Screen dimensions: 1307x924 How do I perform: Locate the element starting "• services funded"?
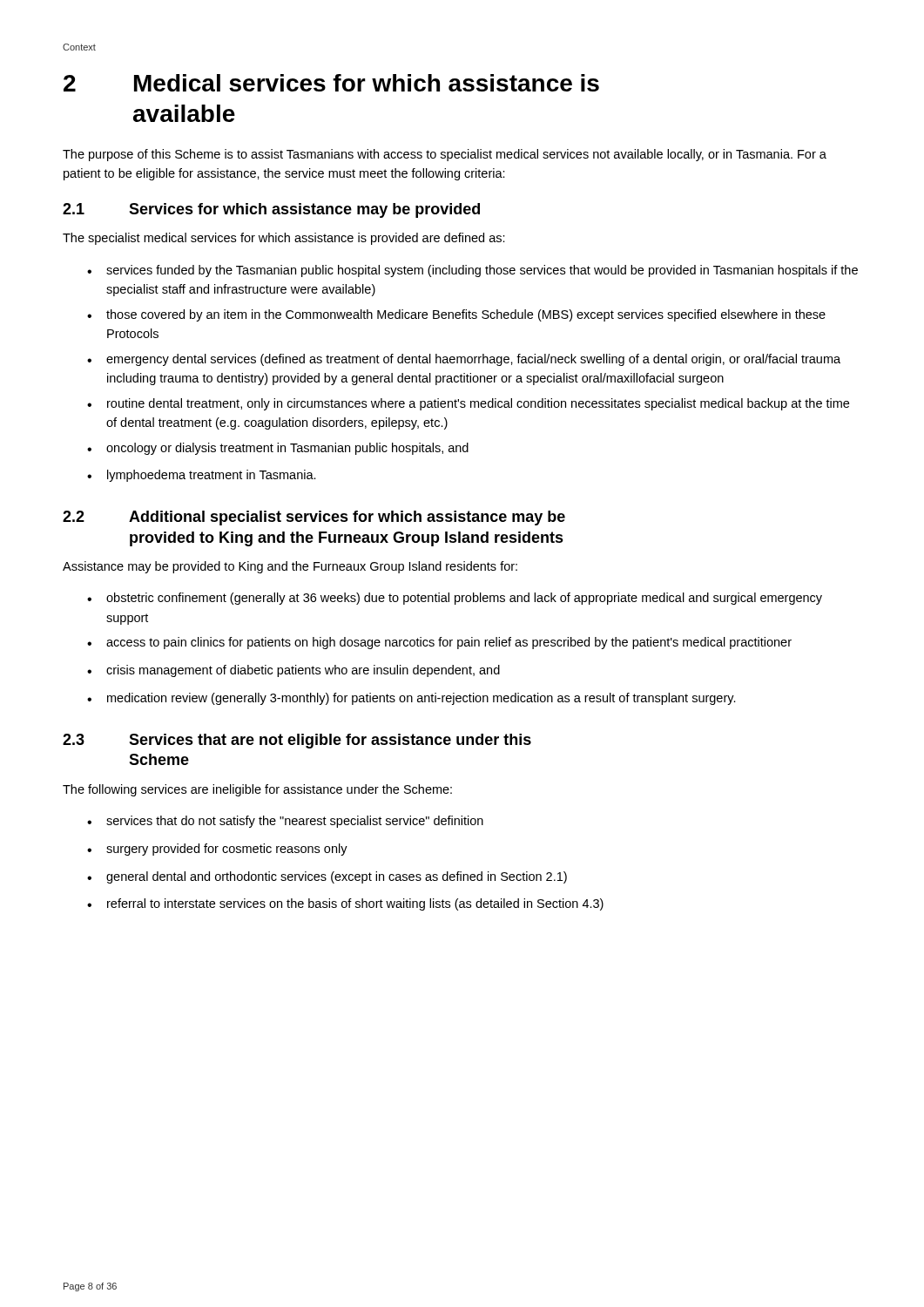point(474,280)
